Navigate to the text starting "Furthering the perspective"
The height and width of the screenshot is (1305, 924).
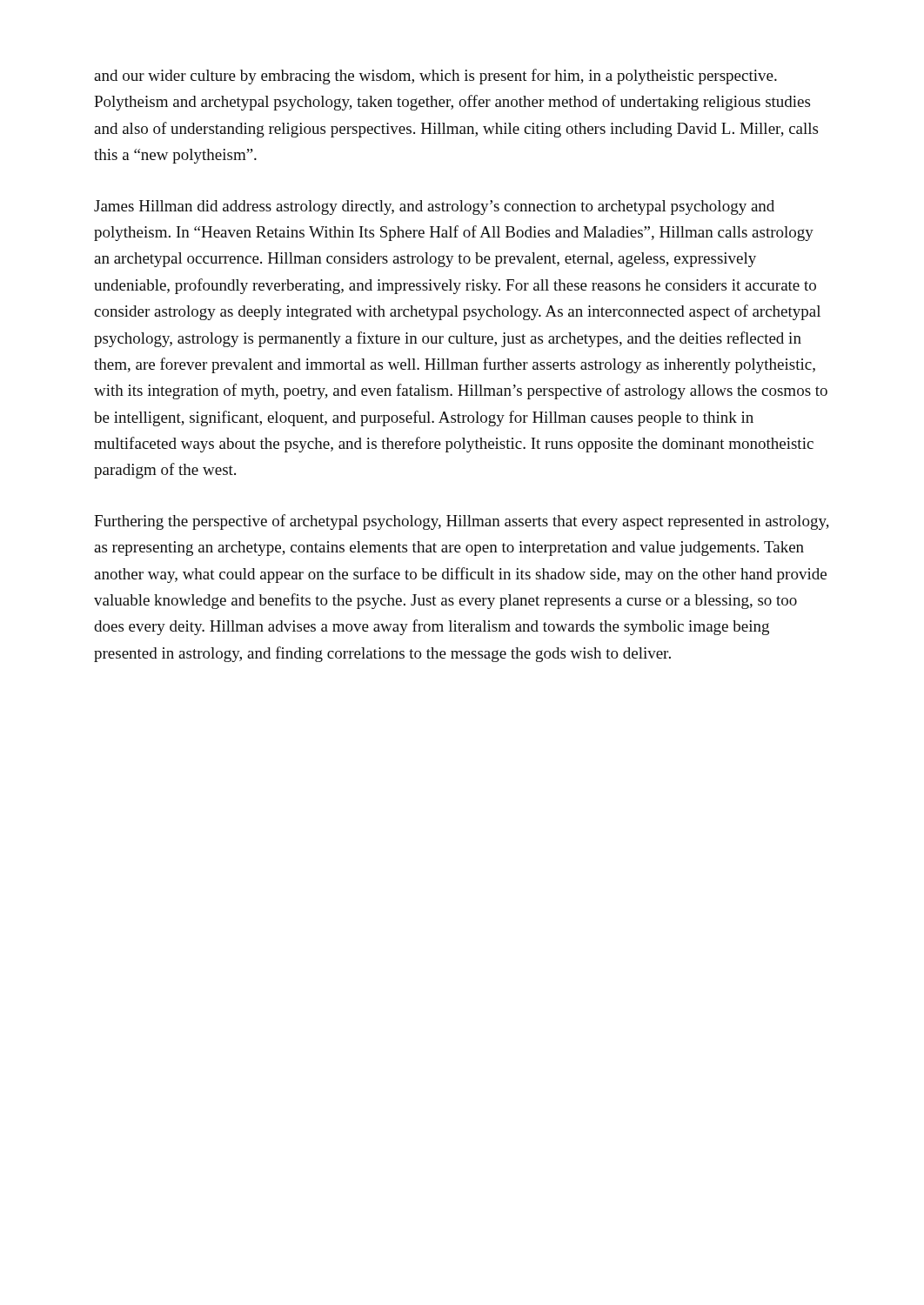[x=462, y=587]
